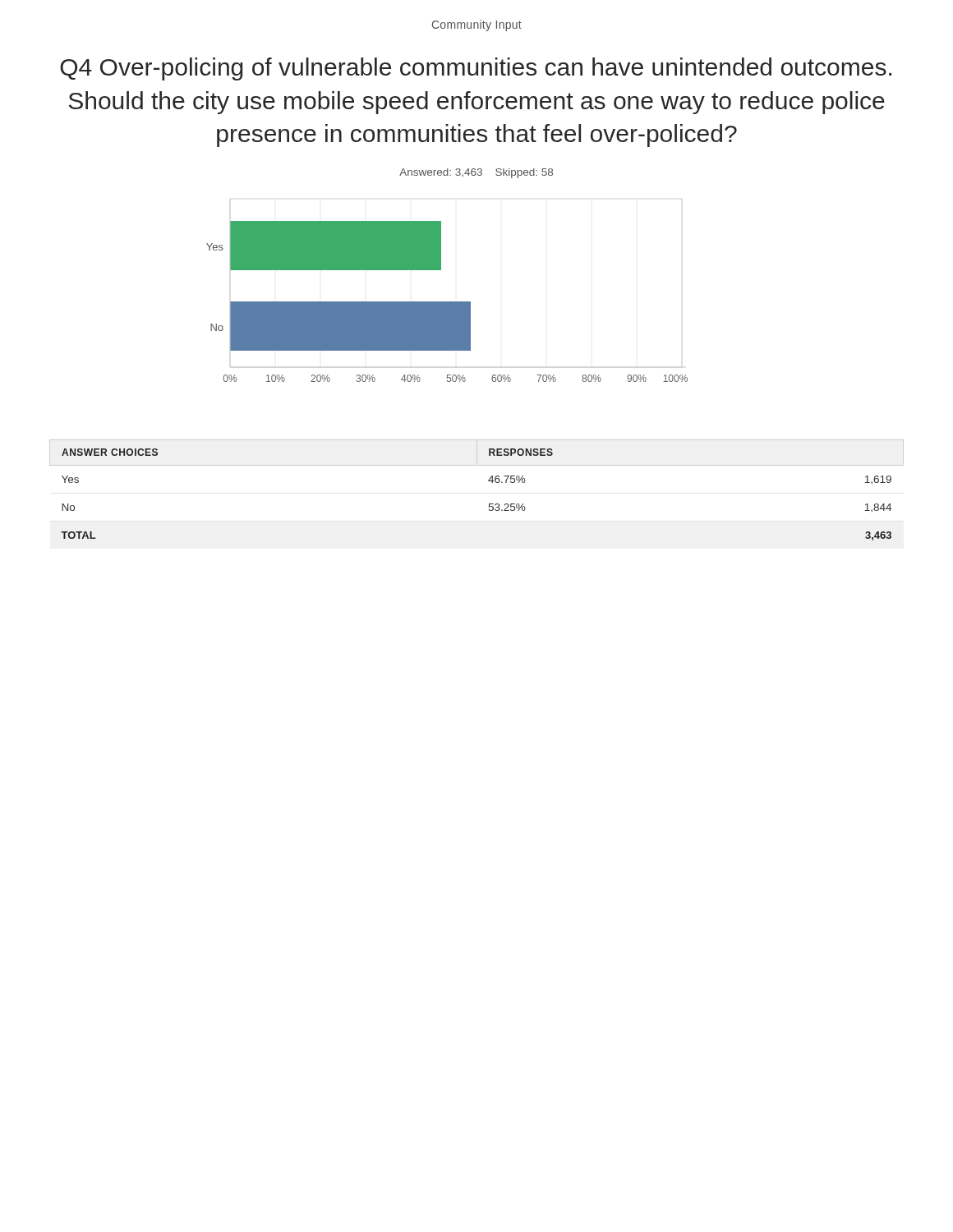This screenshot has width=953, height=1232.
Task: Click where it says "Answered: 3,463 Skipped: 58"
Action: [x=476, y=172]
